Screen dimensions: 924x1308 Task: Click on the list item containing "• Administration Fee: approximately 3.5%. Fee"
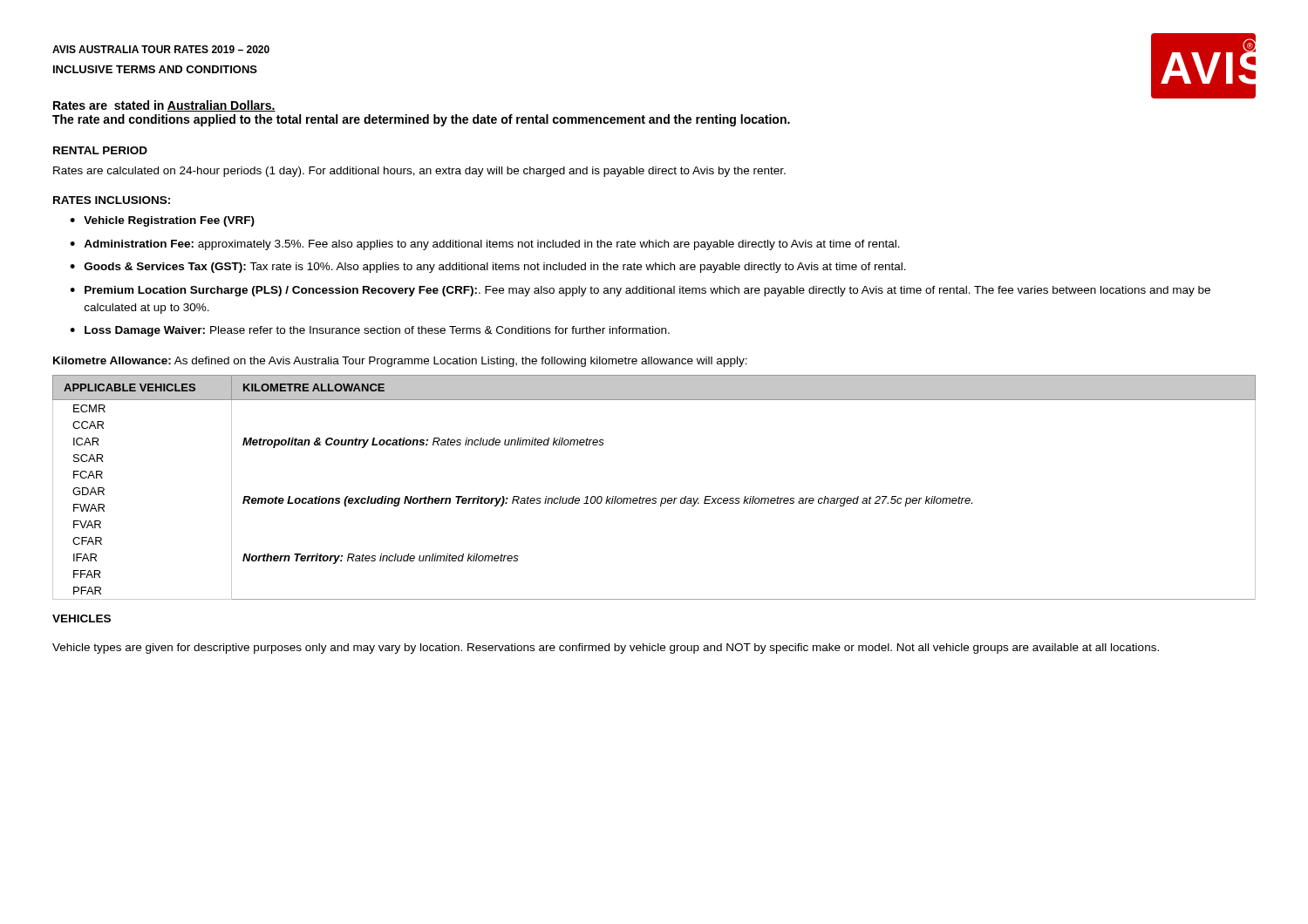click(663, 245)
